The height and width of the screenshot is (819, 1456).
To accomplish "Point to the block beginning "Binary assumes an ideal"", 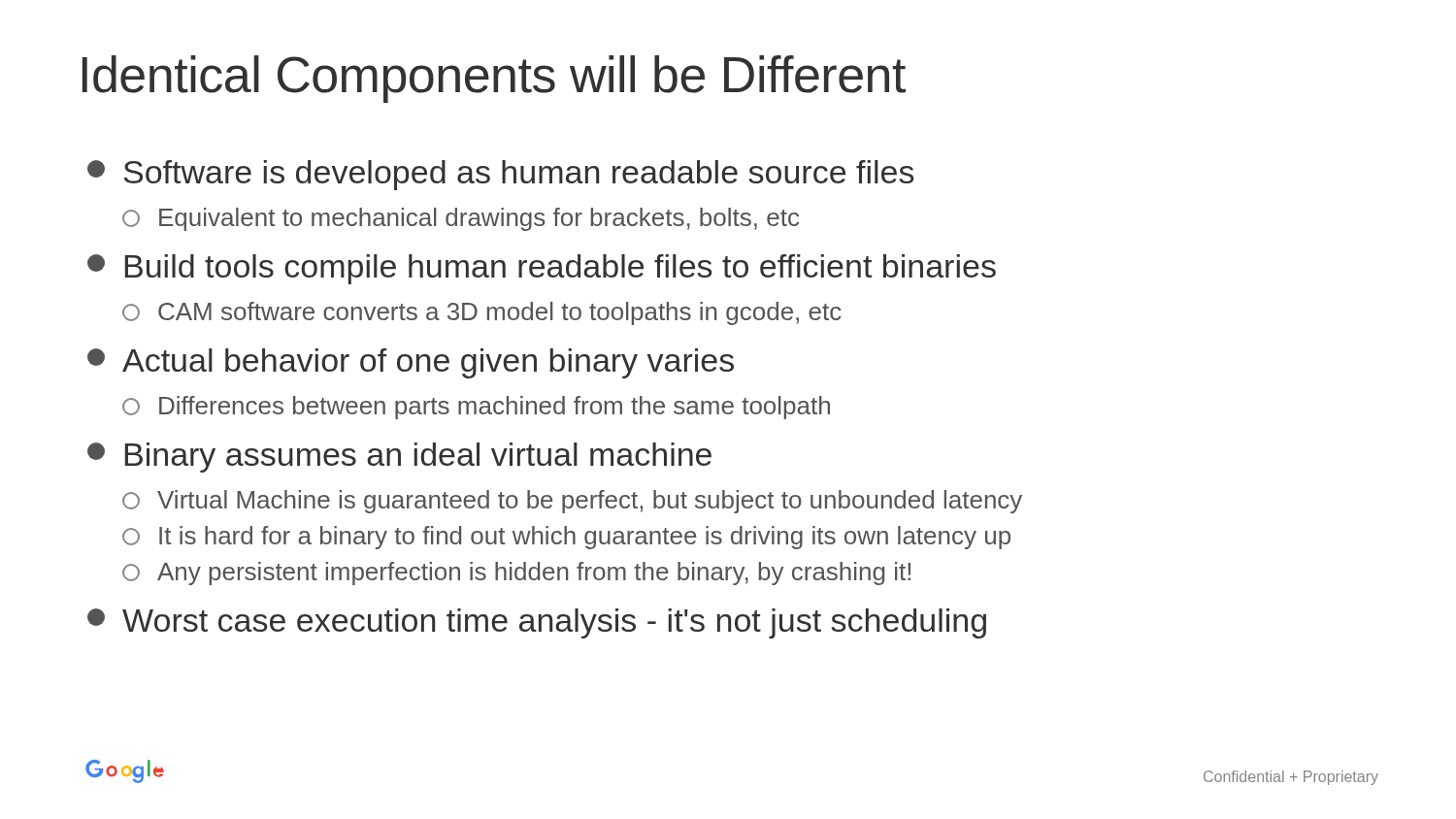I will pos(400,455).
